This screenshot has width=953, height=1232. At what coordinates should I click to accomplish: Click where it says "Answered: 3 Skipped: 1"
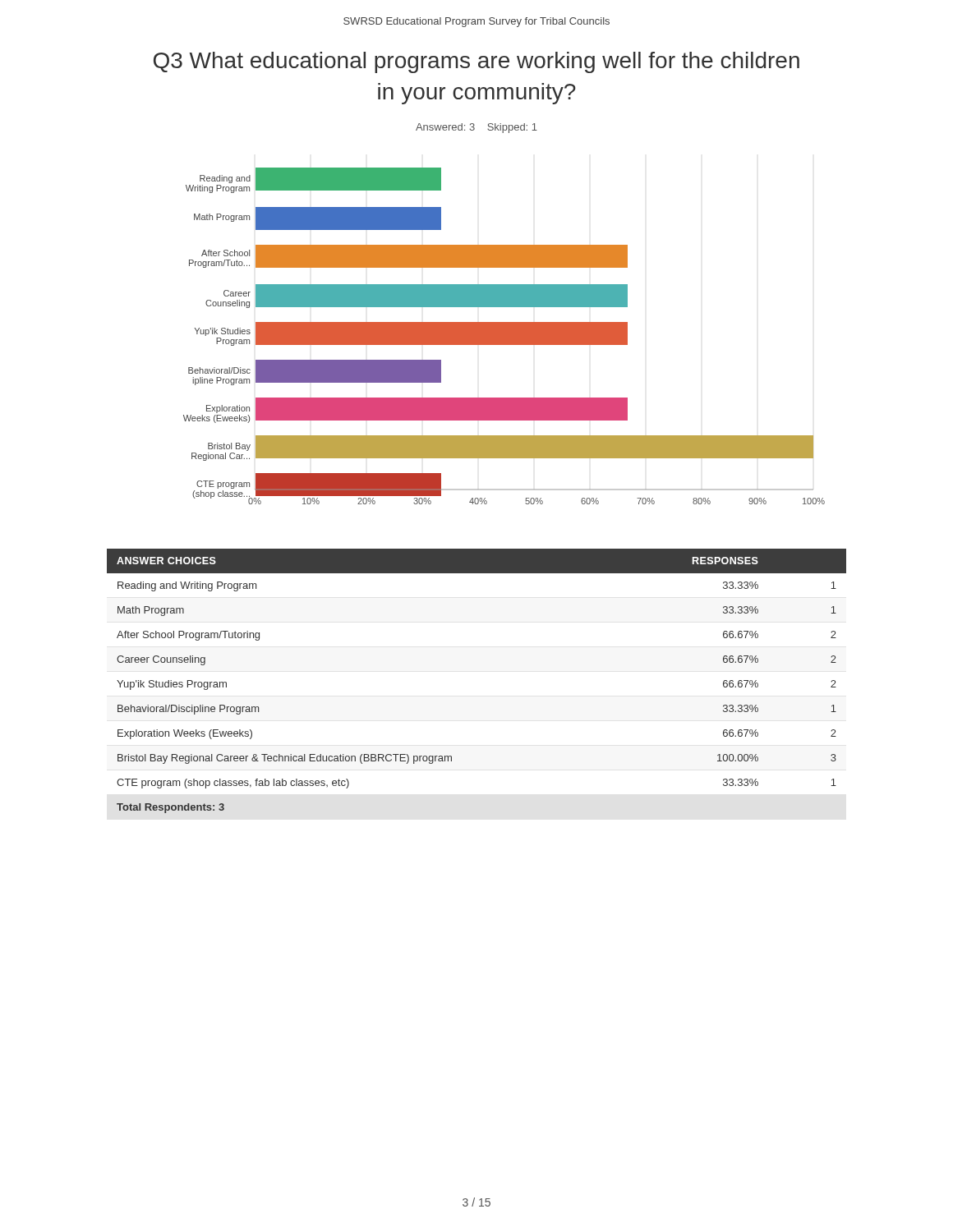476,127
